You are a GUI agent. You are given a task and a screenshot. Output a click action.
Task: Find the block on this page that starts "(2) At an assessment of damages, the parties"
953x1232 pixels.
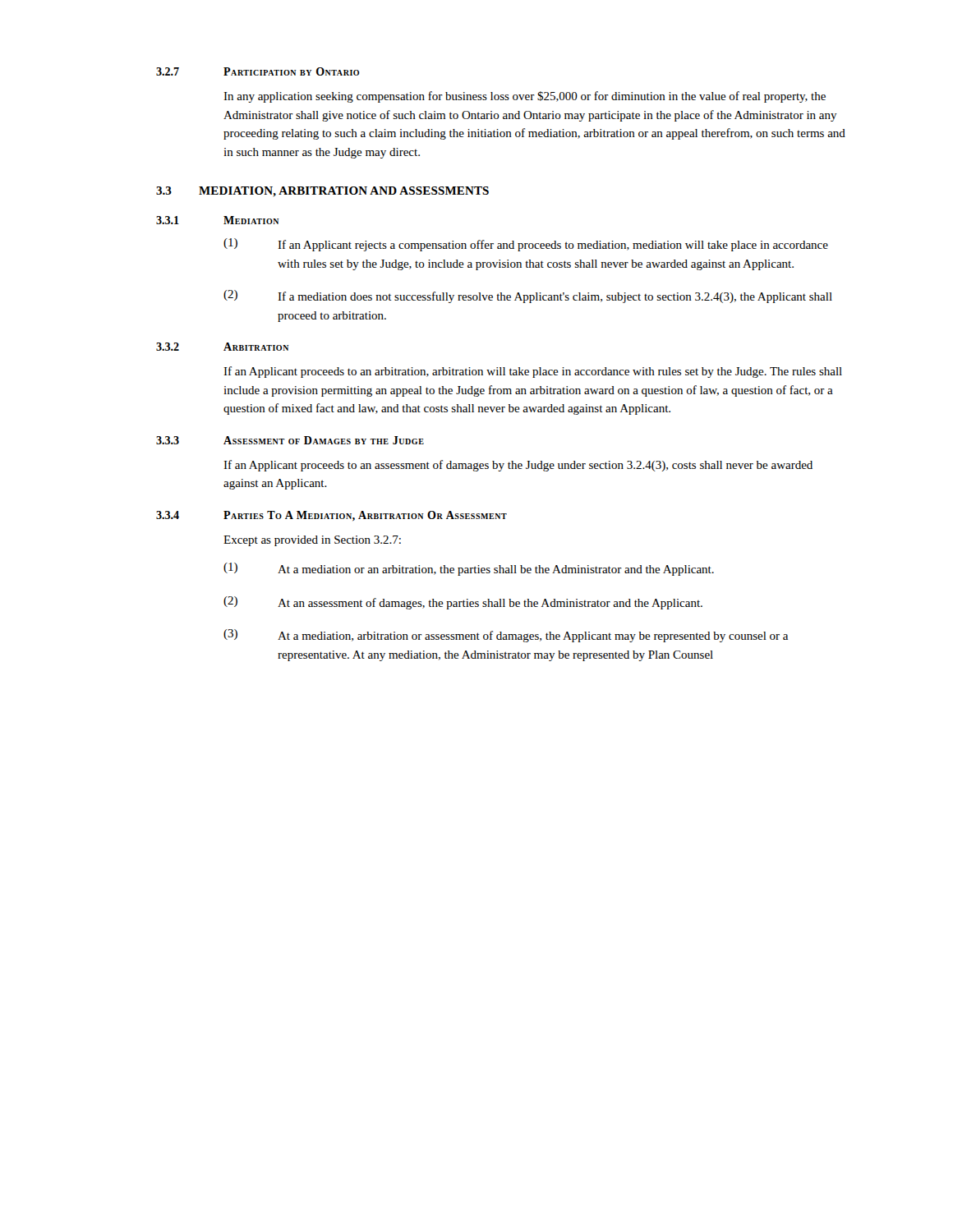coord(535,603)
